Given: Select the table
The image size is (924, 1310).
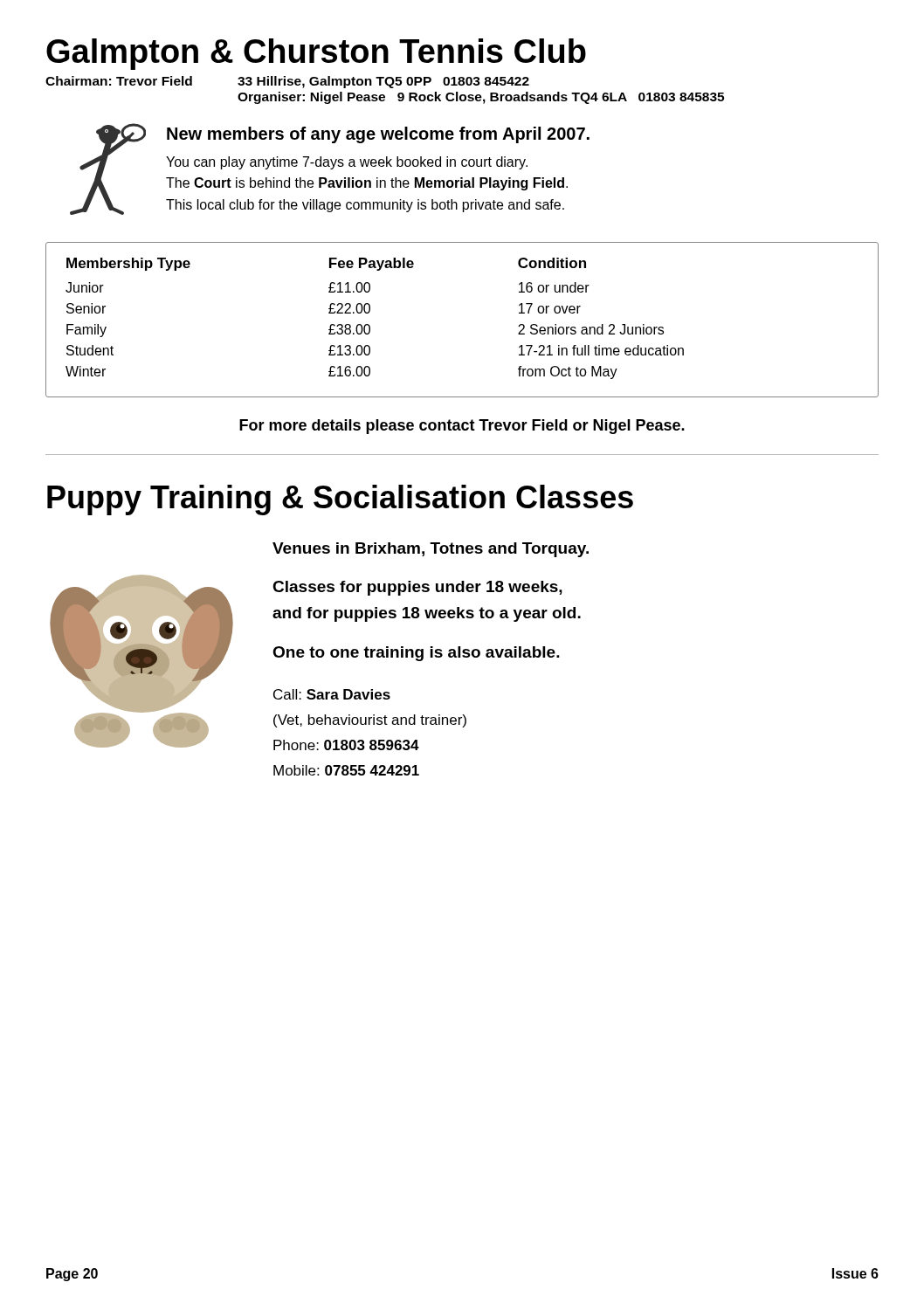Looking at the screenshot, I should click(x=462, y=319).
